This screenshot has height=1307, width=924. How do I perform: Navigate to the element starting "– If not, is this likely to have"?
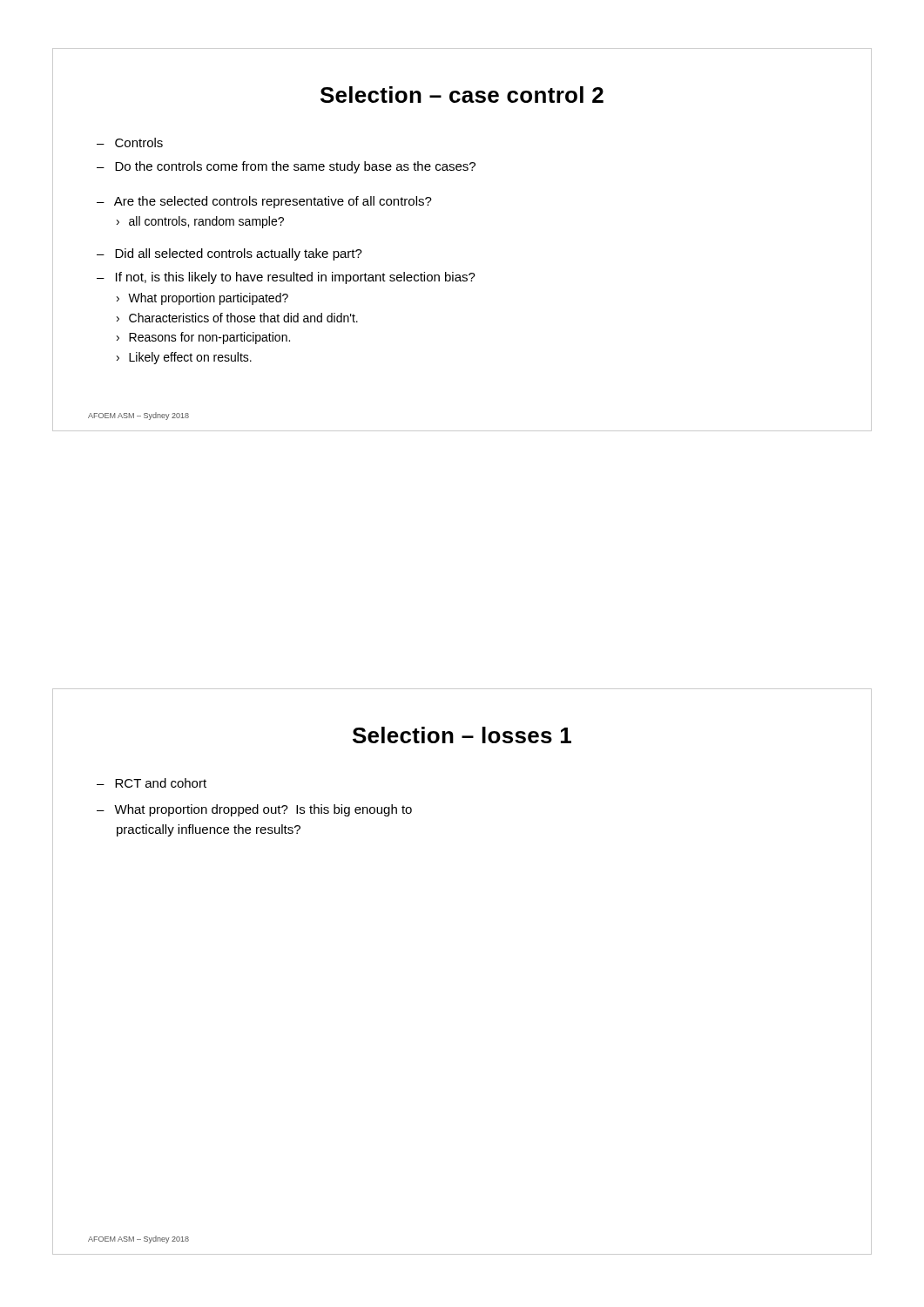[286, 277]
